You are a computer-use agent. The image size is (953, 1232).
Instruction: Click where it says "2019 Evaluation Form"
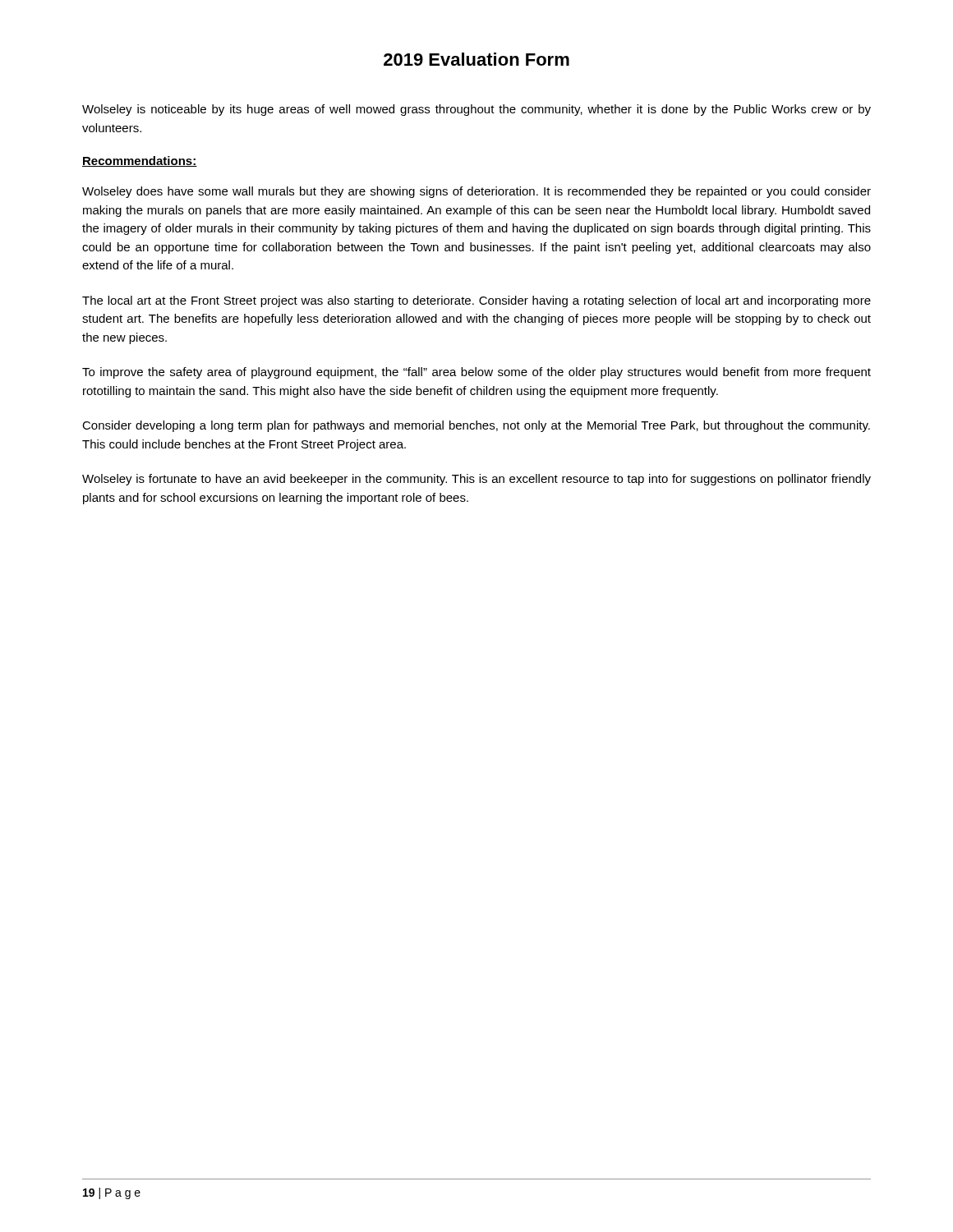[x=476, y=60]
